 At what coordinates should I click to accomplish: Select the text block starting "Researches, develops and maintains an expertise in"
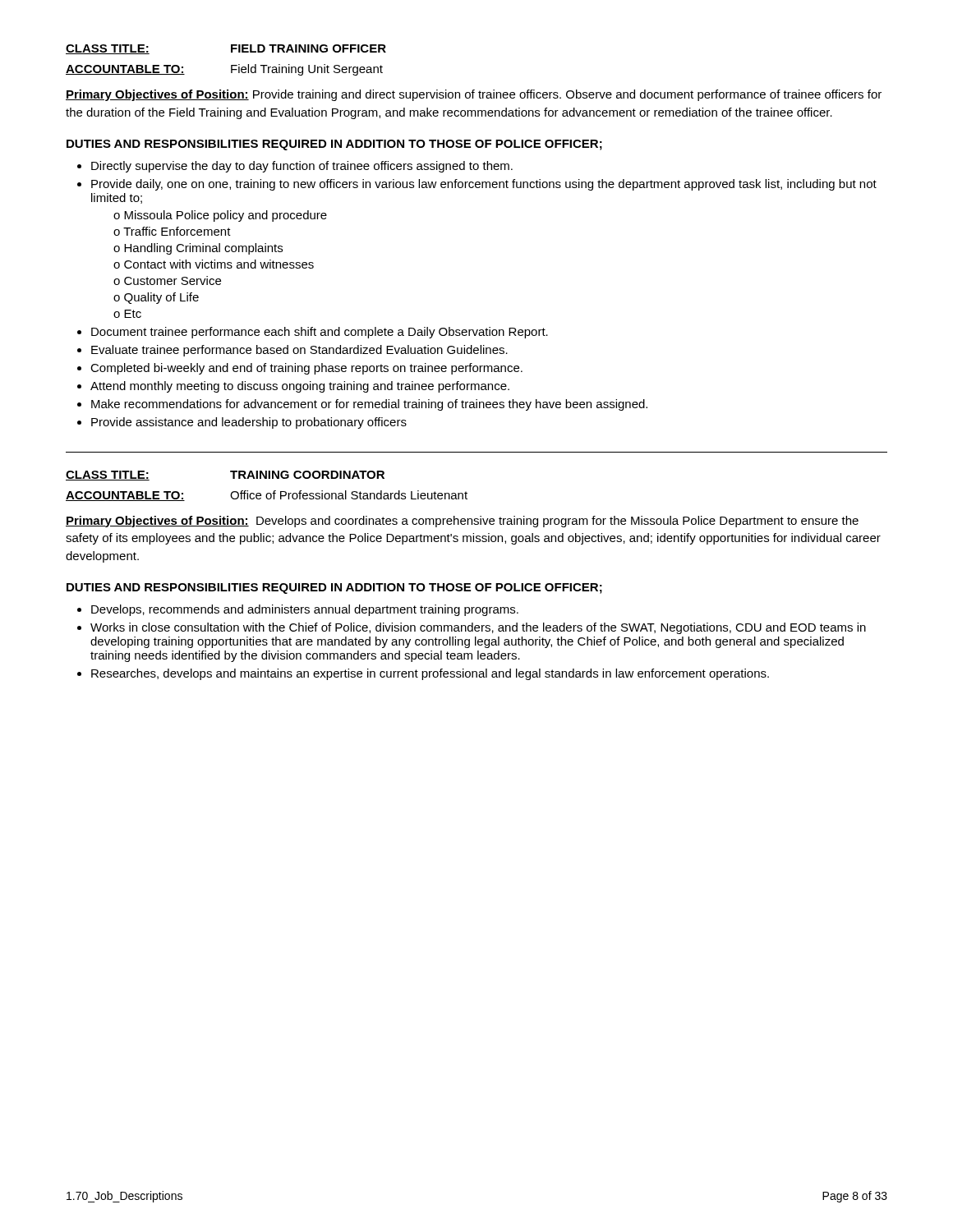coord(489,673)
